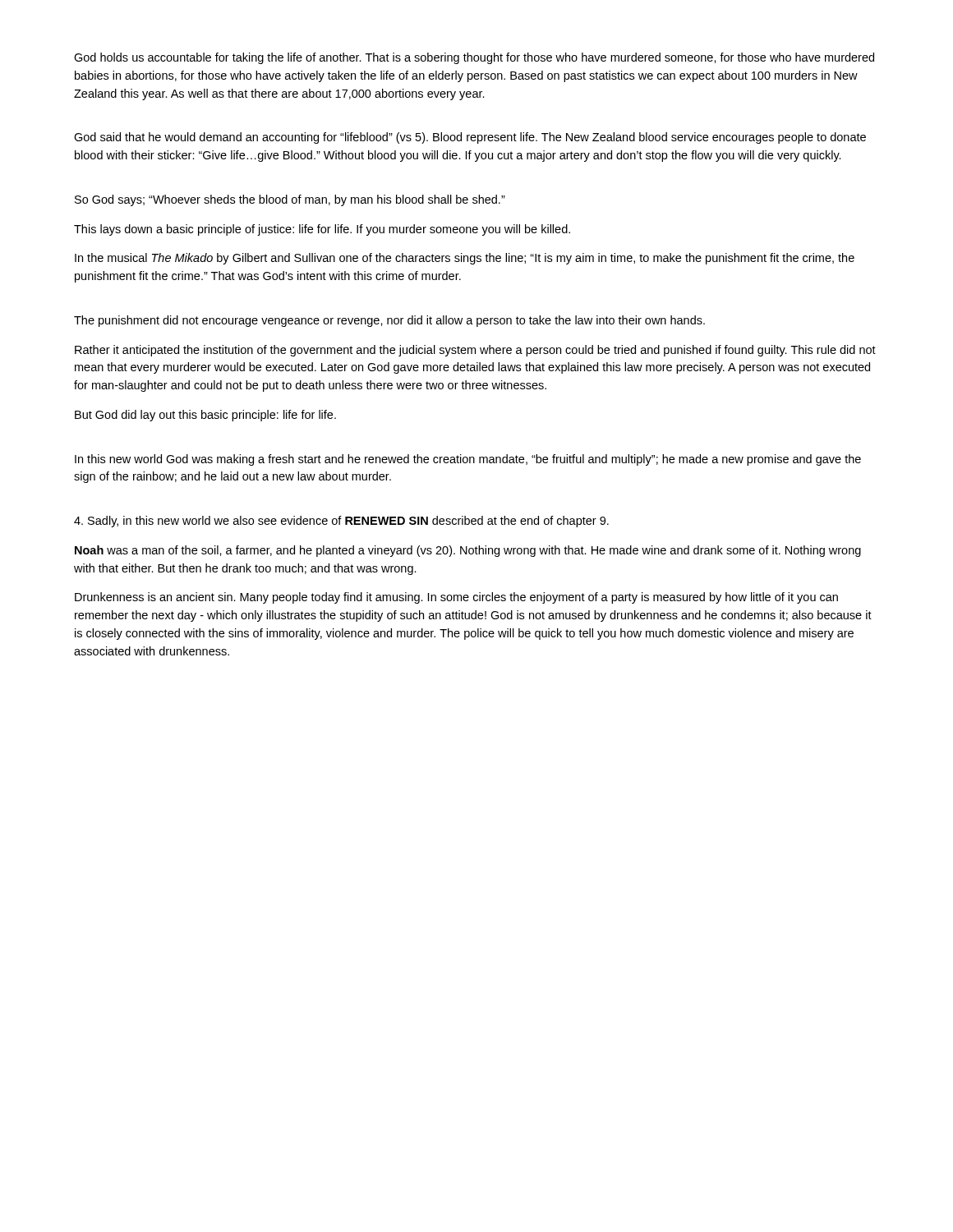The width and height of the screenshot is (953, 1232).
Task: Locate the block of text that opens with "Noah was a man of the soil,"
Action: [468, 559]
